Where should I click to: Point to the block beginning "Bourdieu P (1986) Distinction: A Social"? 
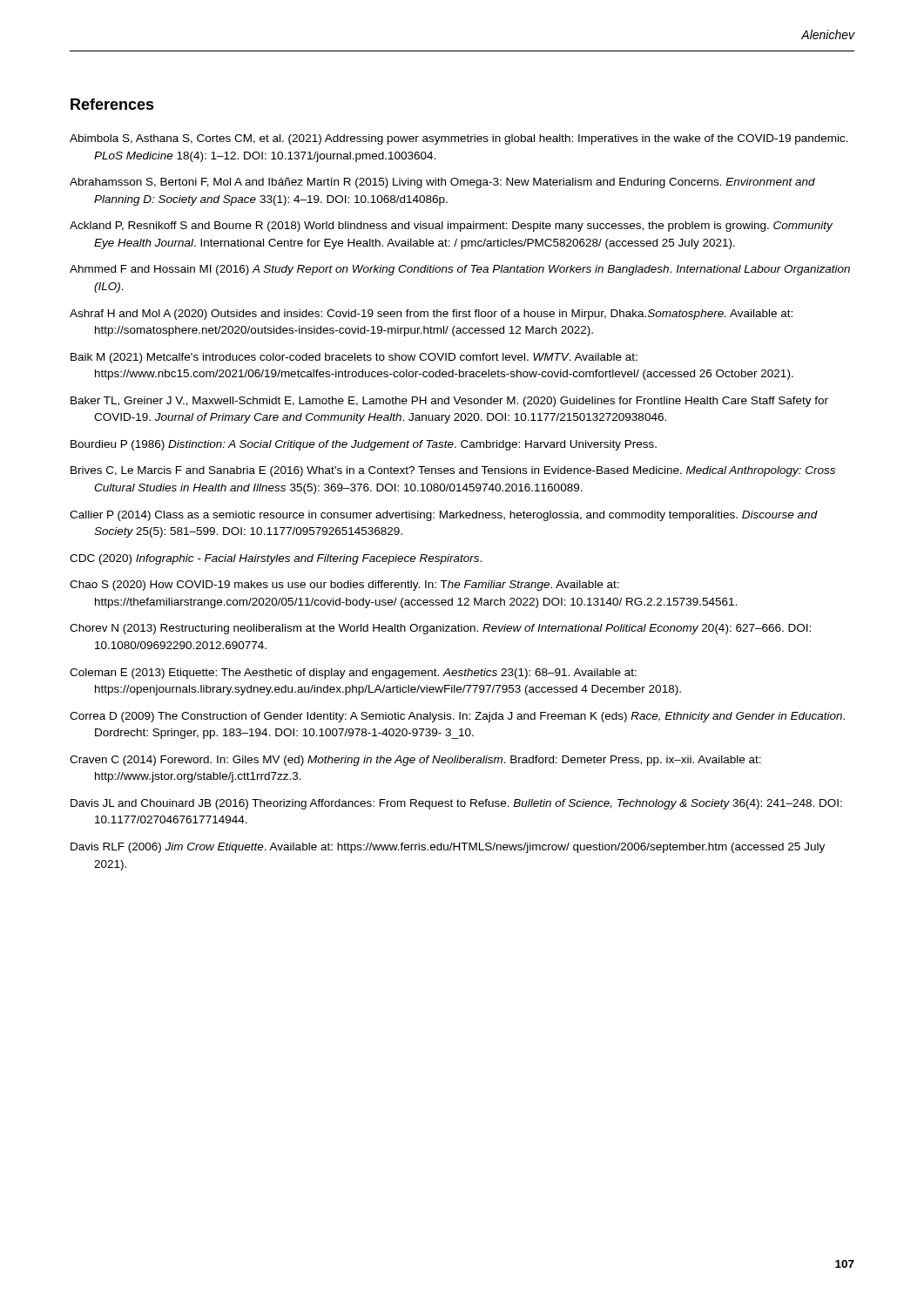[364, 444]
